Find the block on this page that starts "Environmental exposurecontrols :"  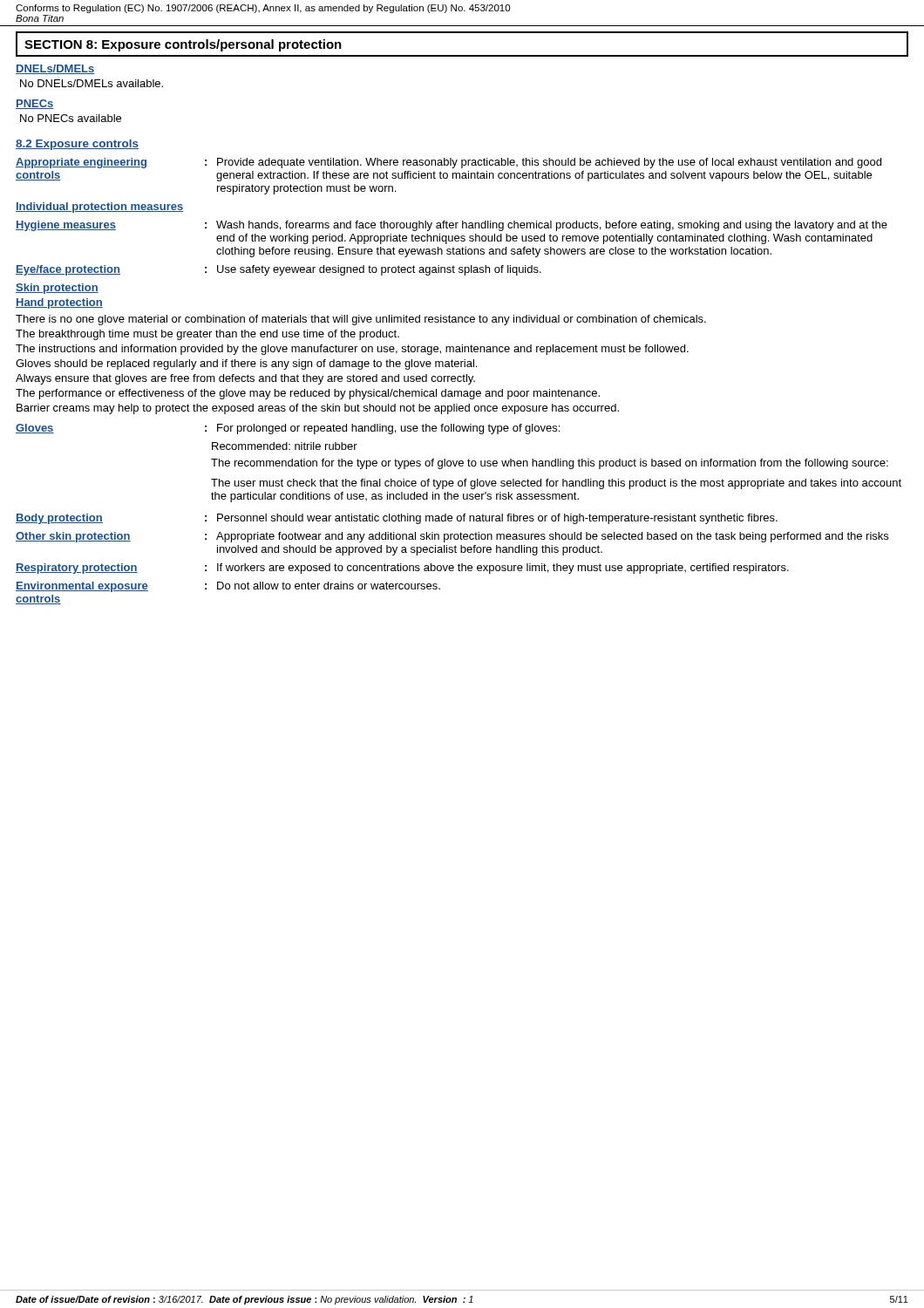pos(228,587)
